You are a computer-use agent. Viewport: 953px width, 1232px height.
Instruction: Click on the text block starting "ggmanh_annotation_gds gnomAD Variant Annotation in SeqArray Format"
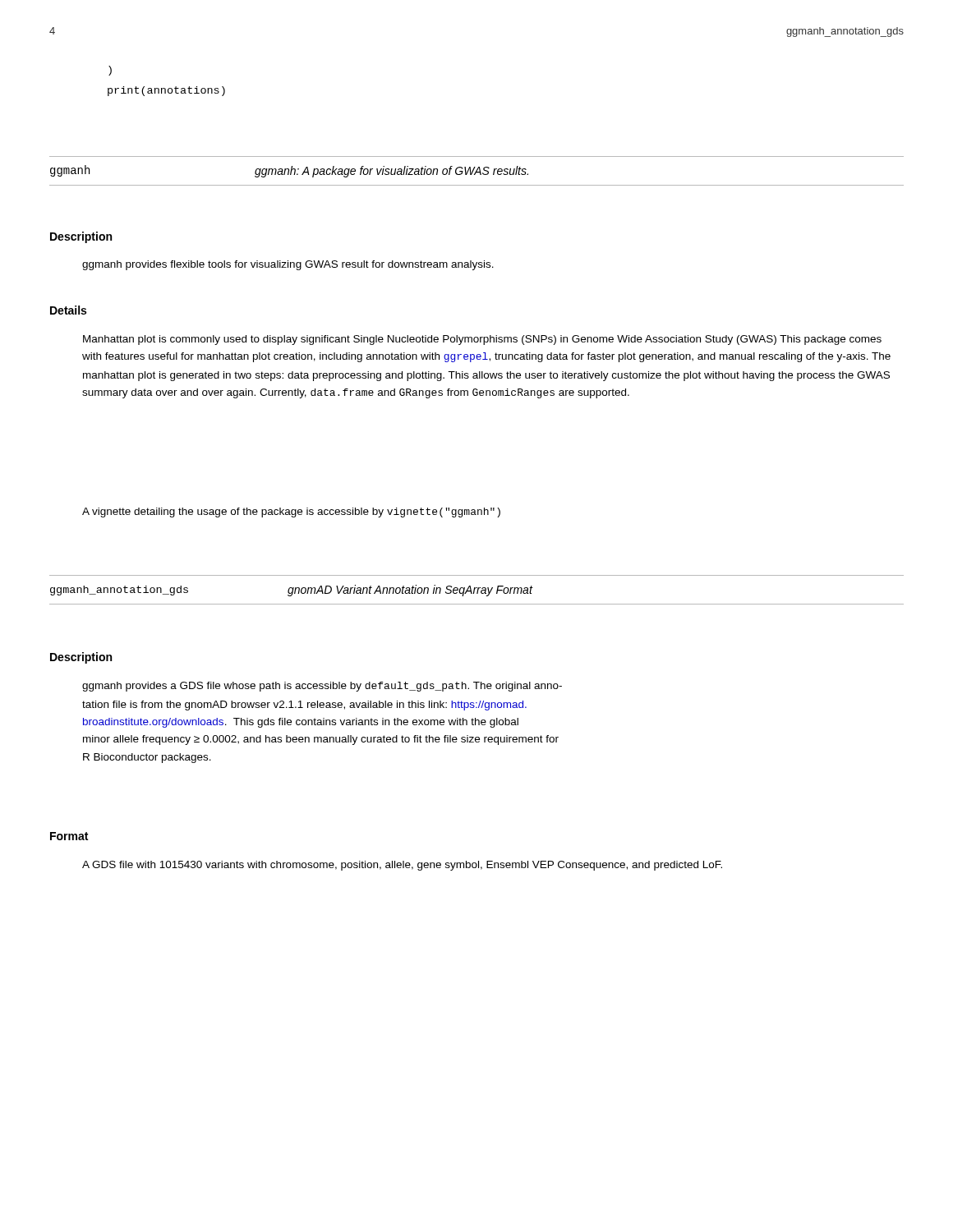pos(476,590)
